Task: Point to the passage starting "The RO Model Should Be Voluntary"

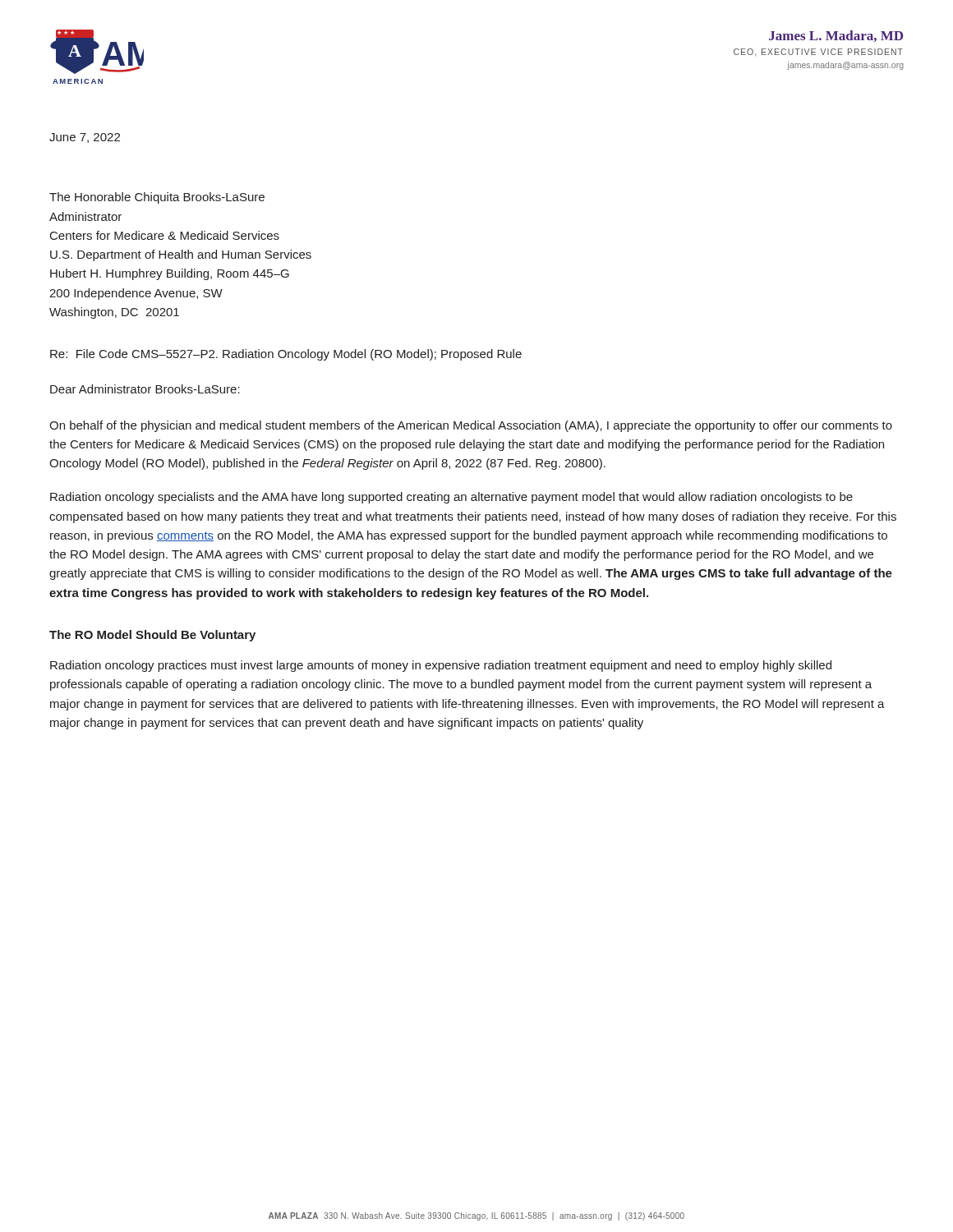Action: pyautogui.click(x=153, y=634)
